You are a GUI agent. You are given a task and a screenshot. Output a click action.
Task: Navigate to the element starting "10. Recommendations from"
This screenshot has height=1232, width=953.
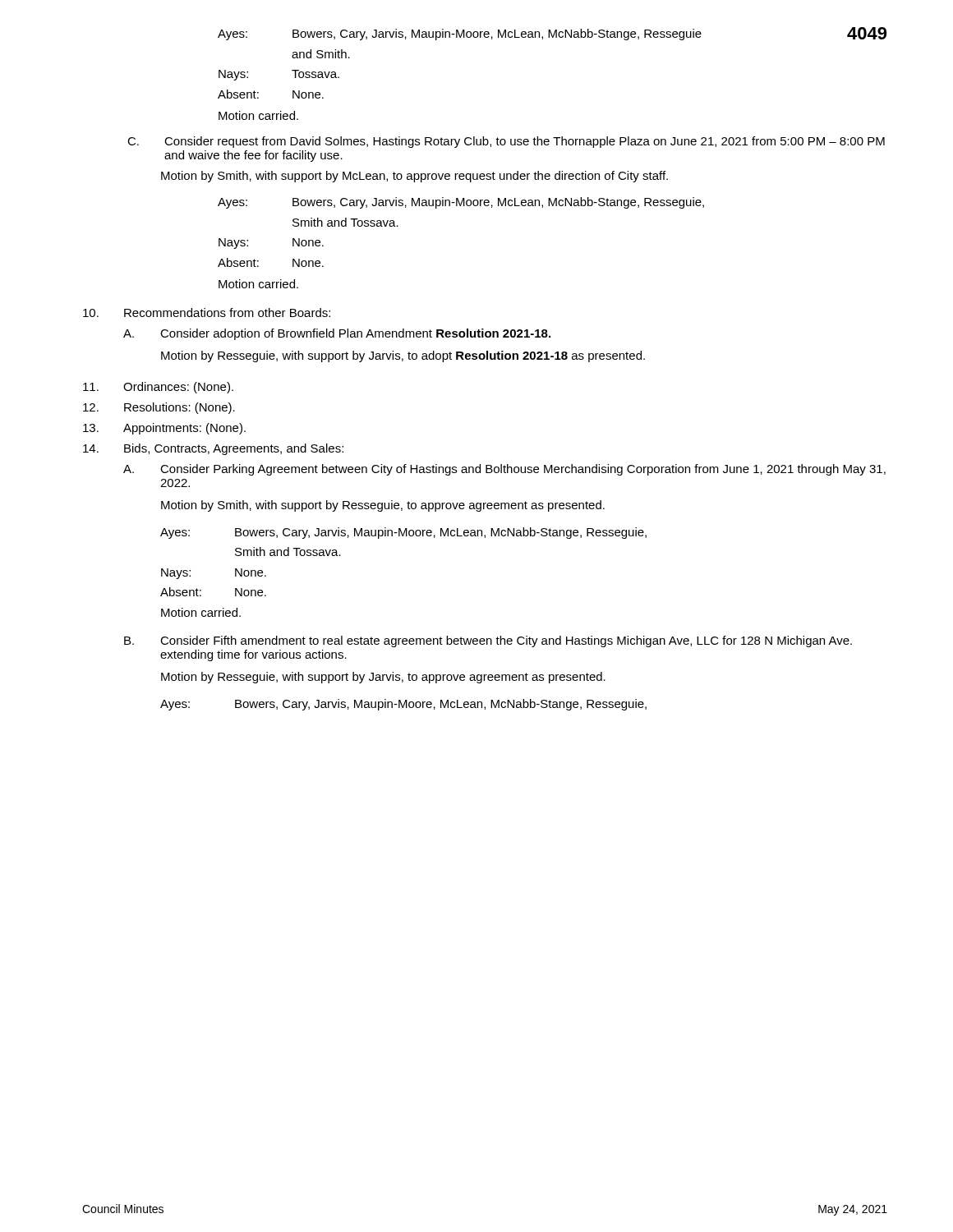pos(207,313)
